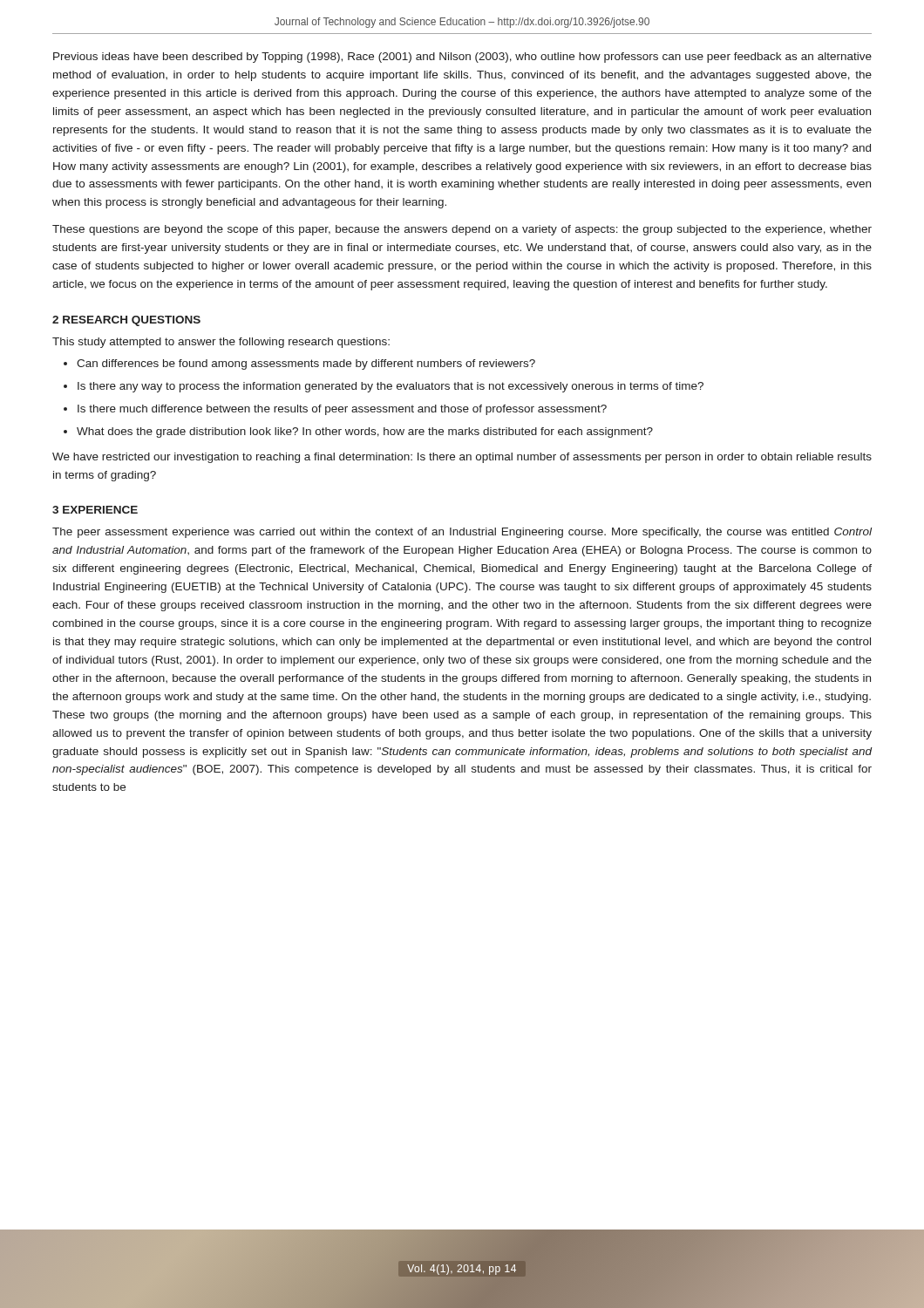Find the block on this page that starts "Is there much difference between"
Screen dimensions: 1308x924
[342, 408]
